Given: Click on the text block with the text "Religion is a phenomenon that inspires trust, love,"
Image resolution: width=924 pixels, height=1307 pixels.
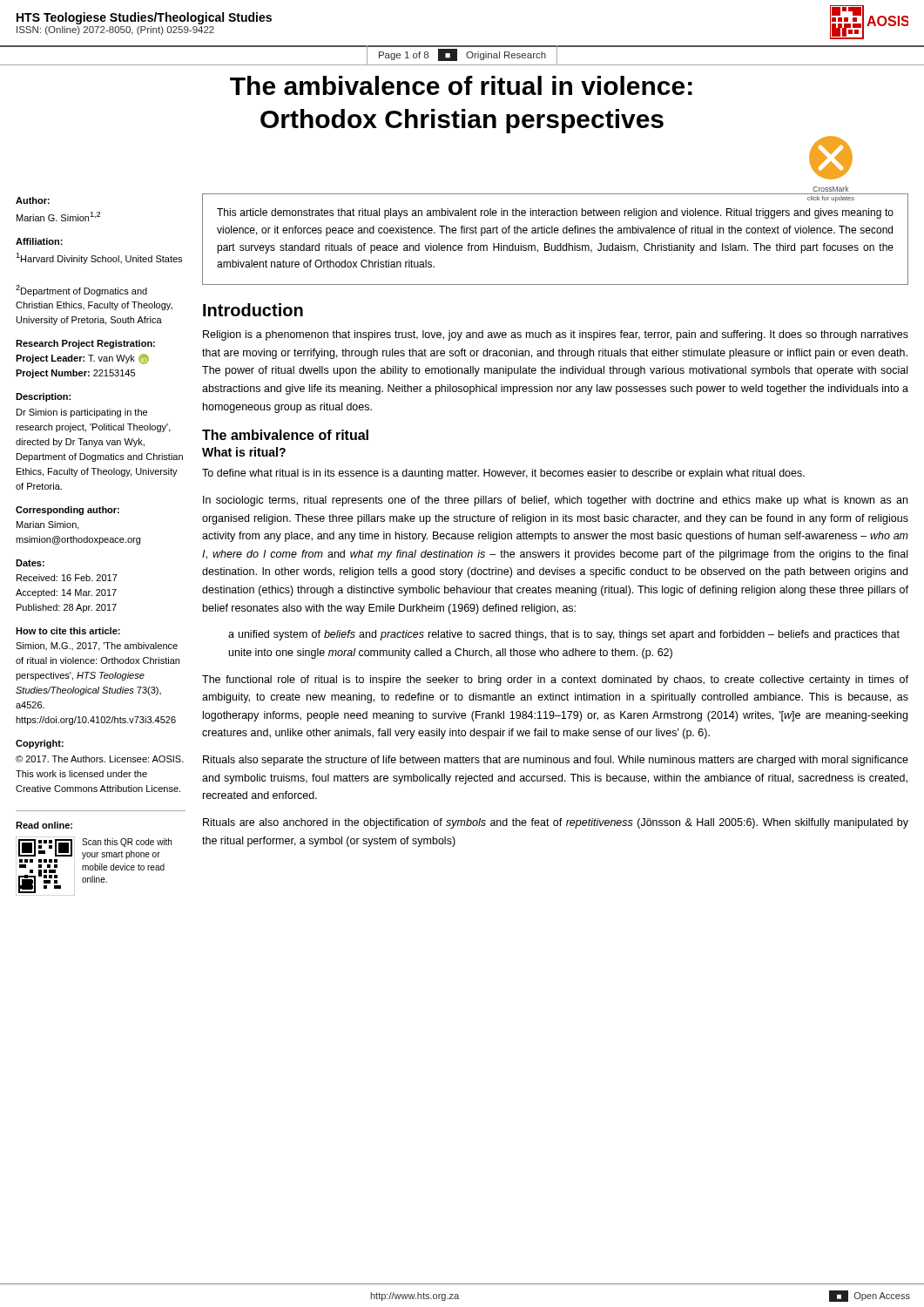Looking at the screenshot, I should pyautogui.click(x=555, y=371).
